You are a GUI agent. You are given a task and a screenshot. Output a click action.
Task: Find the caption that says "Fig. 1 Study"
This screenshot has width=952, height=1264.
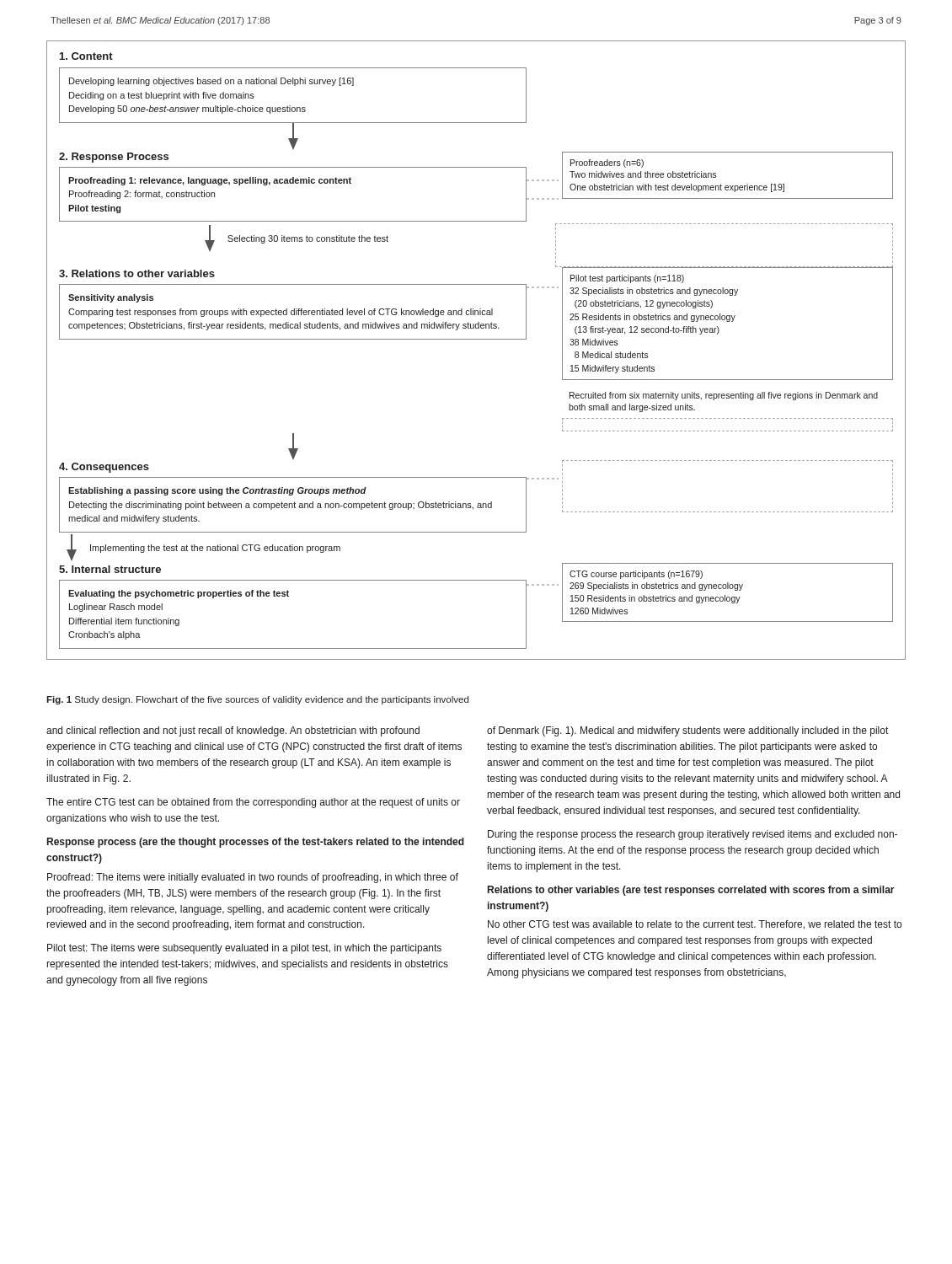tap(258, 699)
